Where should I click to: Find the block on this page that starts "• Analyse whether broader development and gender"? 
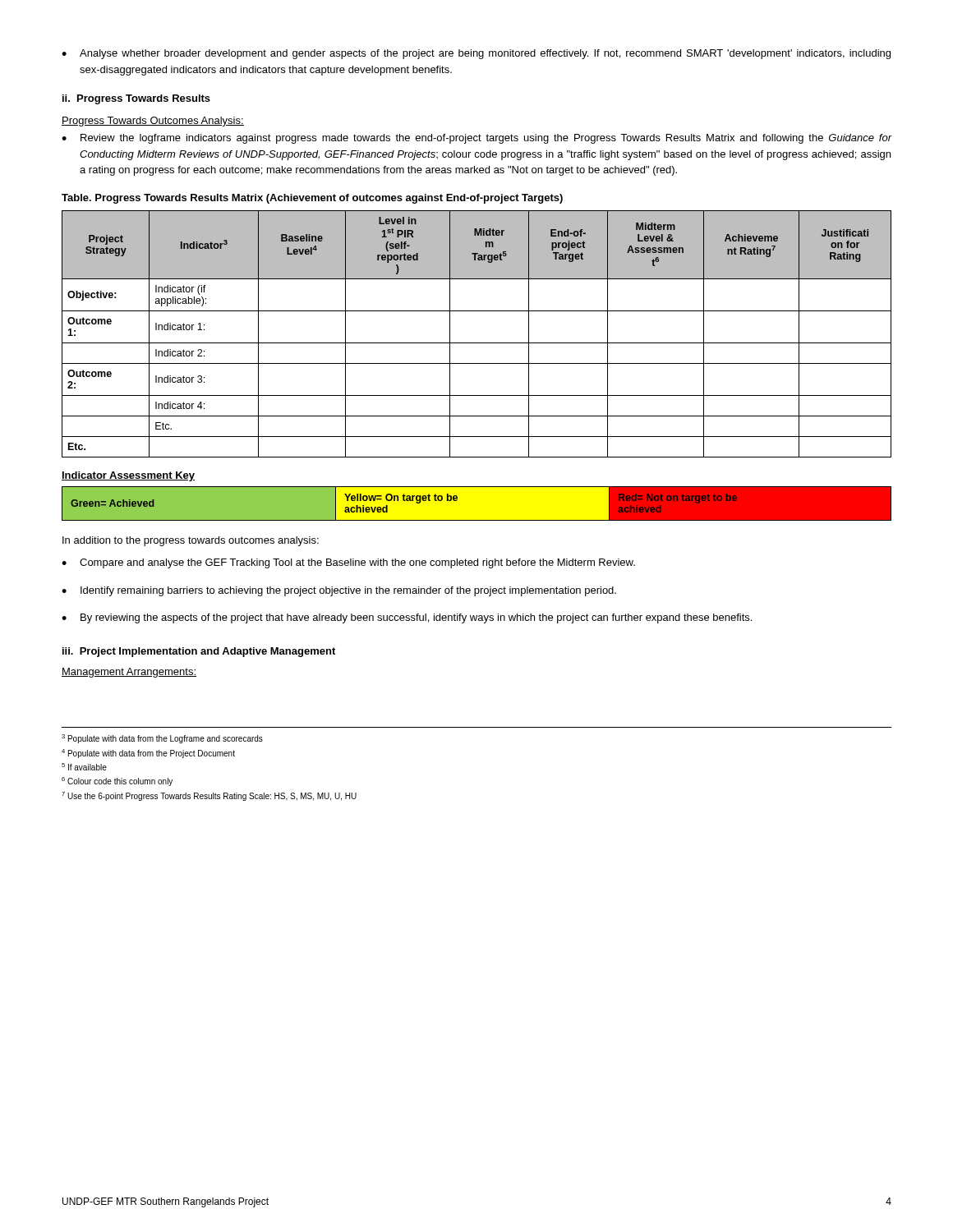coord(476,61)
